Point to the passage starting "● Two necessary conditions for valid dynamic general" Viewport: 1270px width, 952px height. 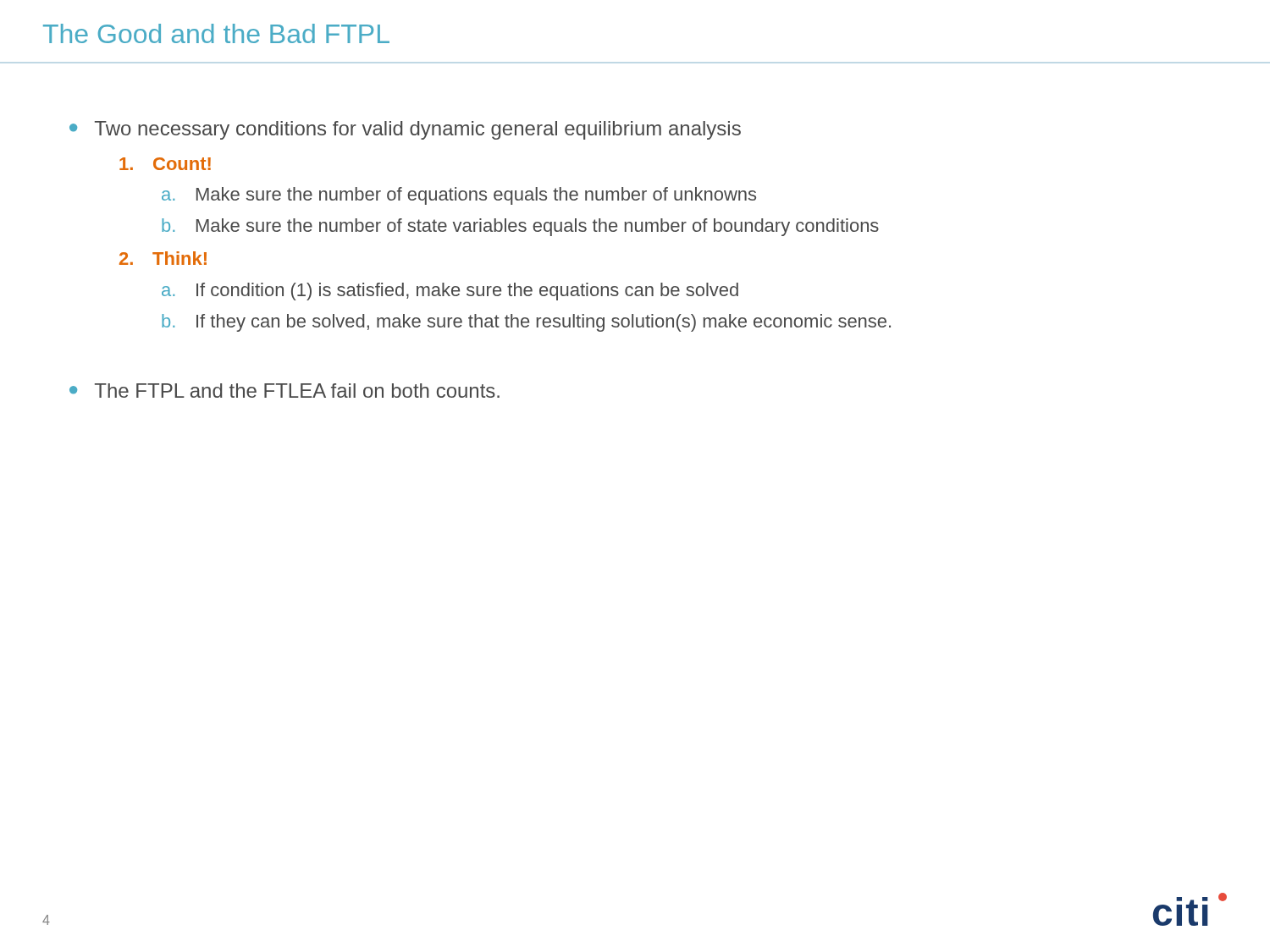coord(405,128)
